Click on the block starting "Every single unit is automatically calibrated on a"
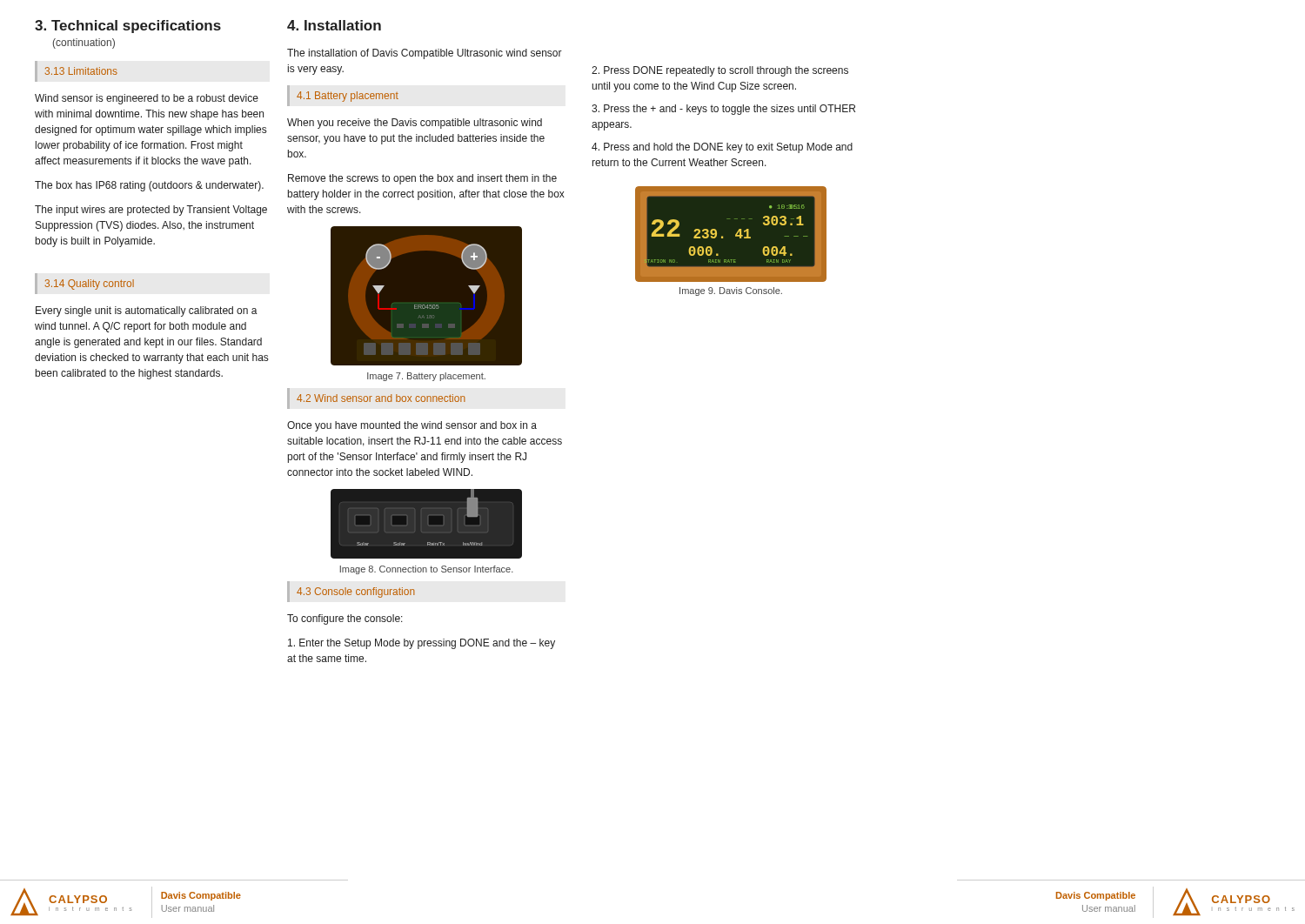Screen dimensions: 924x1305 pyautogui.click(x=152, y=342)
